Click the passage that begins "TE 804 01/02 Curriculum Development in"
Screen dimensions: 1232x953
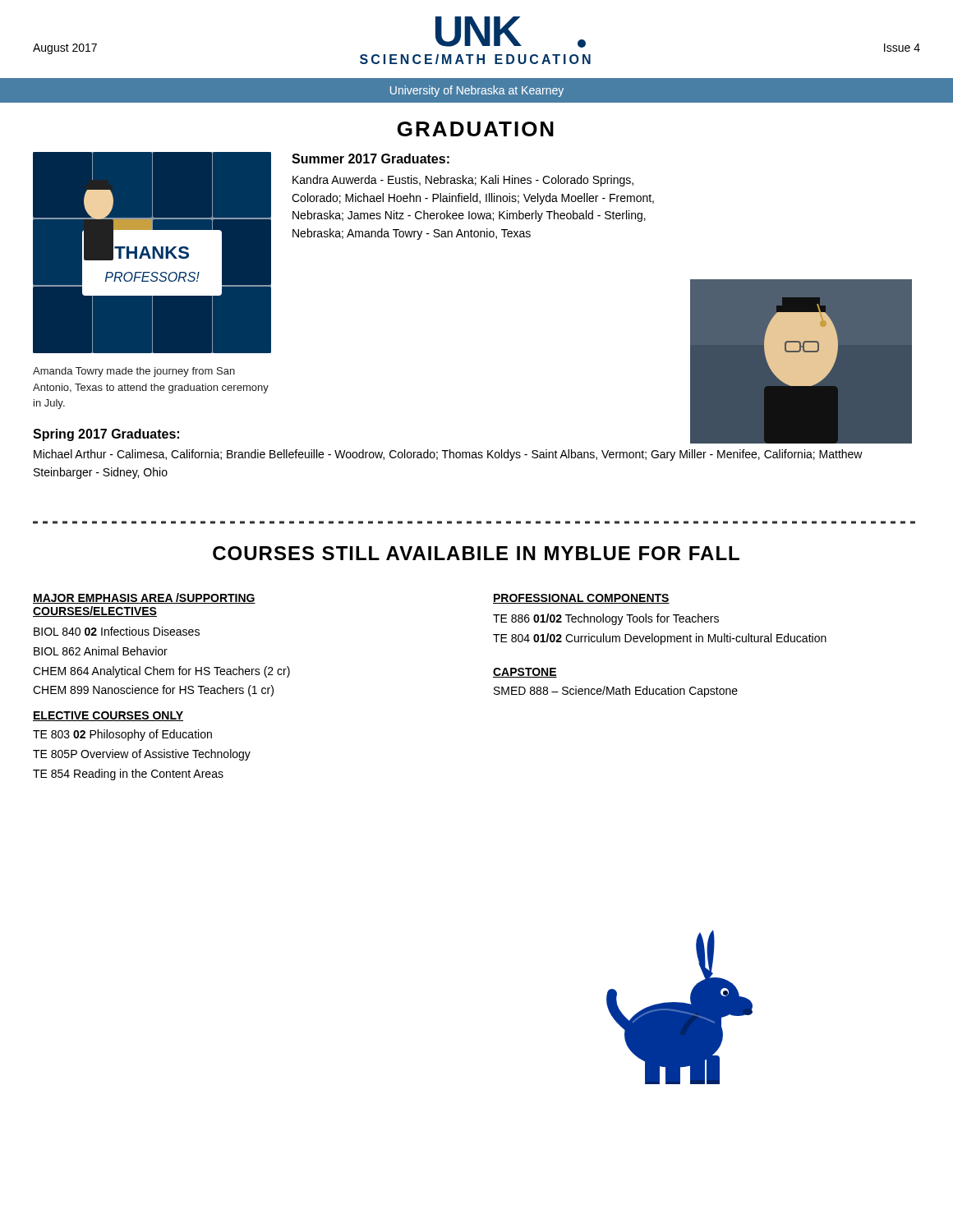click(x=660, y=638)
